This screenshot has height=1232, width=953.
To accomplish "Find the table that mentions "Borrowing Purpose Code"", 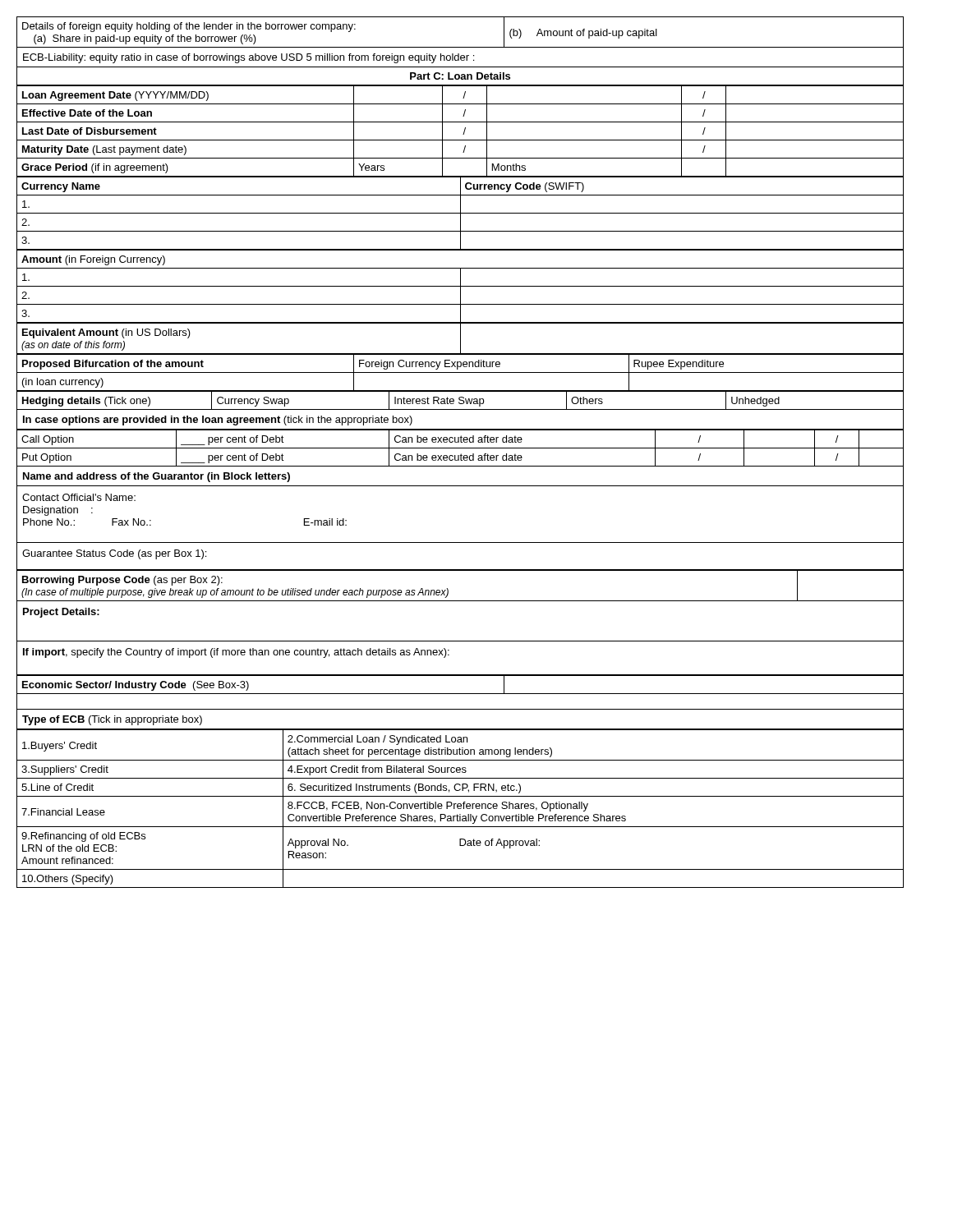I will tap(460, 586).
